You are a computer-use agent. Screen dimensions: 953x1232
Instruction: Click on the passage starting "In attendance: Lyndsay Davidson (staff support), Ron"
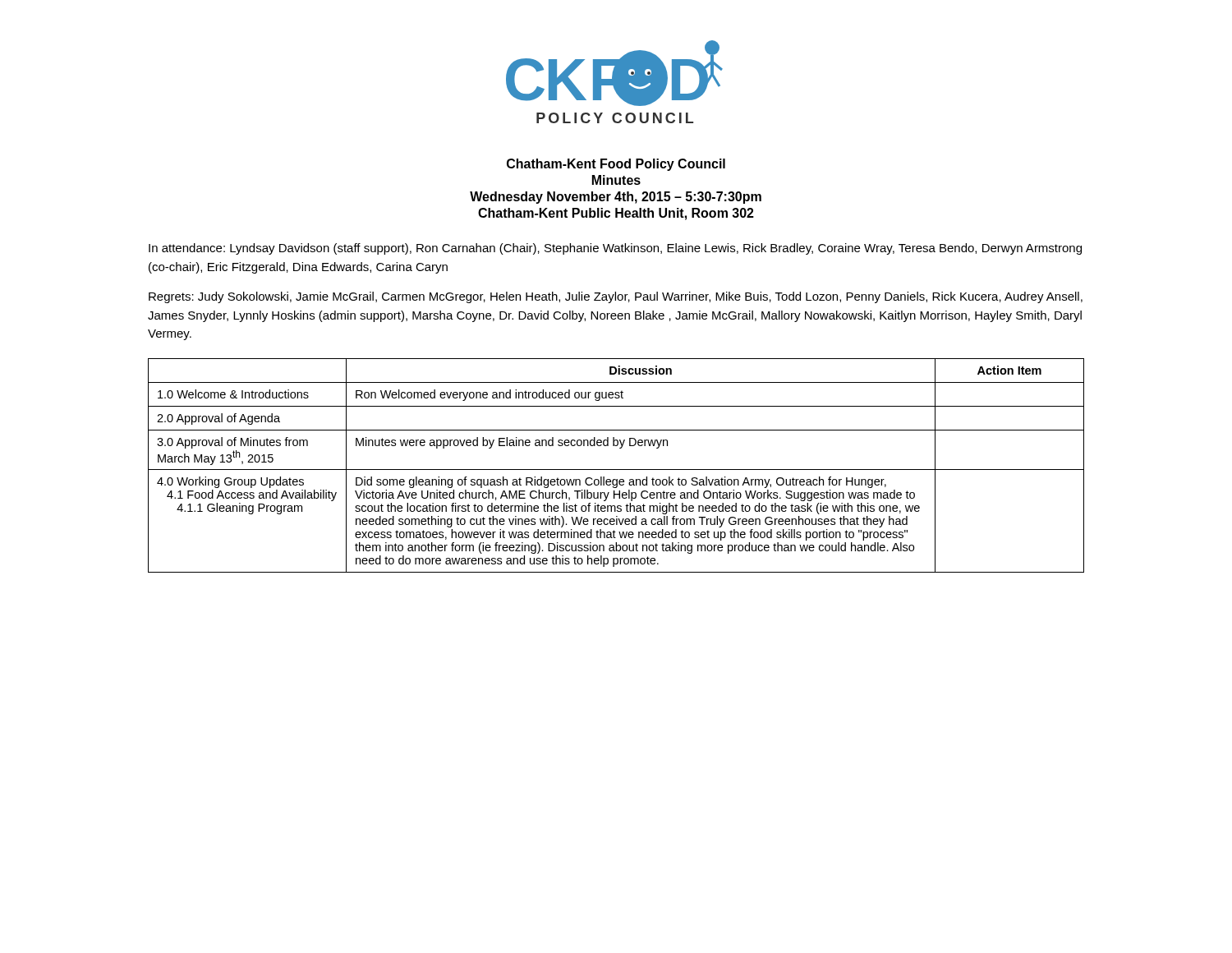tap(615, 257)
